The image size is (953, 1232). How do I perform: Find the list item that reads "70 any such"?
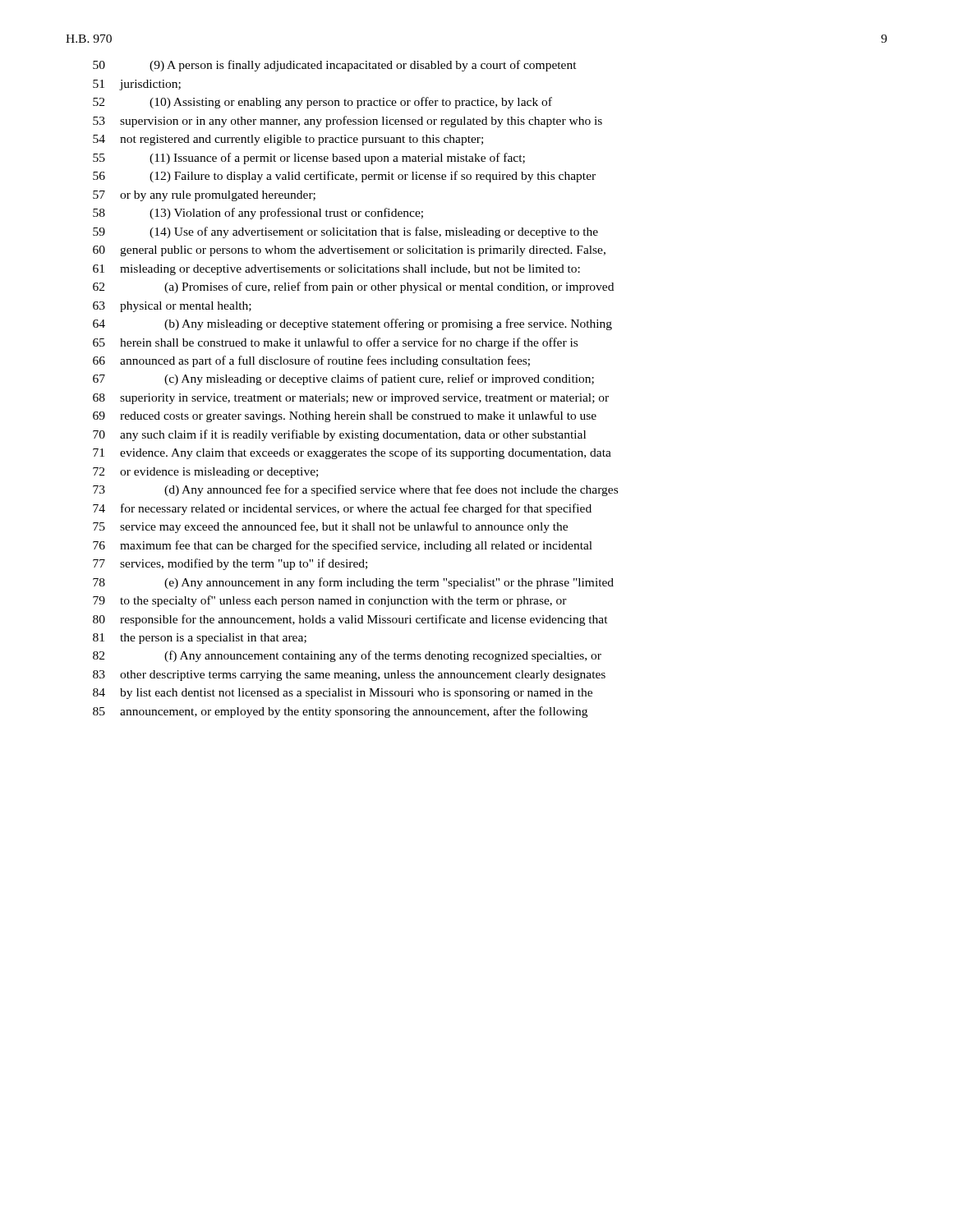click(476, 435)
